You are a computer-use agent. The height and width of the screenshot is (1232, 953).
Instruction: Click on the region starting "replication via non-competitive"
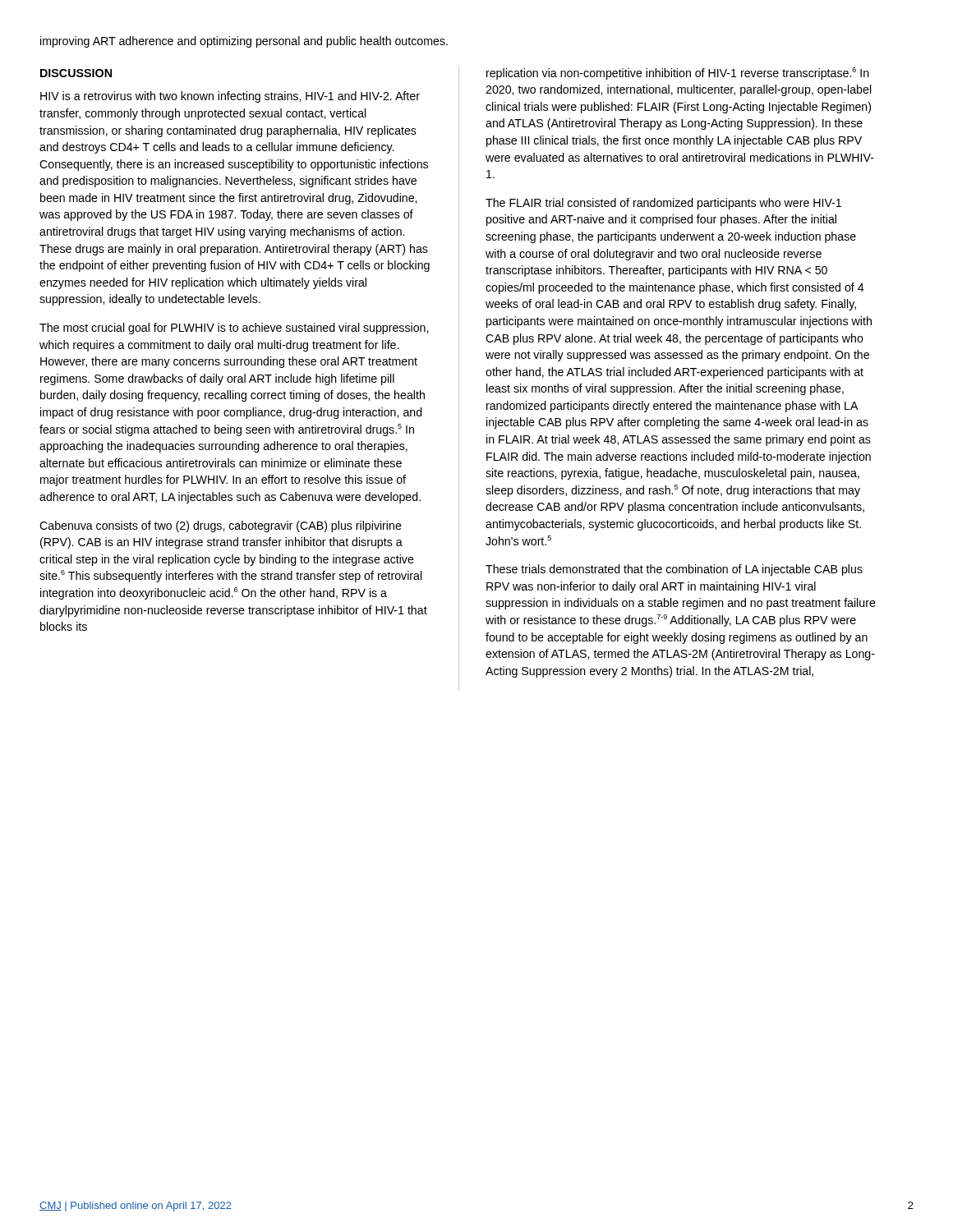click(x=682, y=372)
